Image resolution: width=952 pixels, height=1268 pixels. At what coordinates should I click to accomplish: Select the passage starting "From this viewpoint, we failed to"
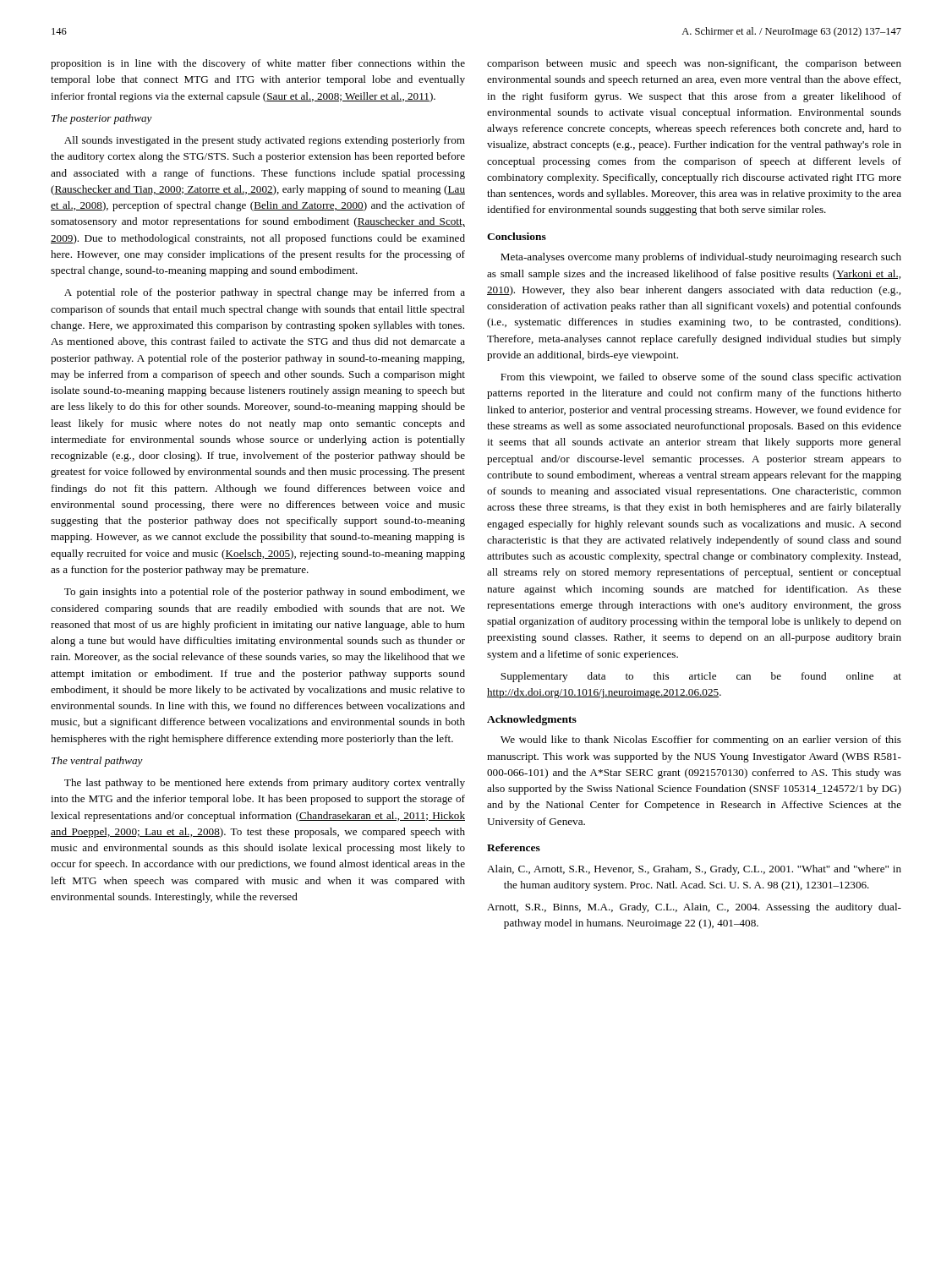click(x=694, y=515)
